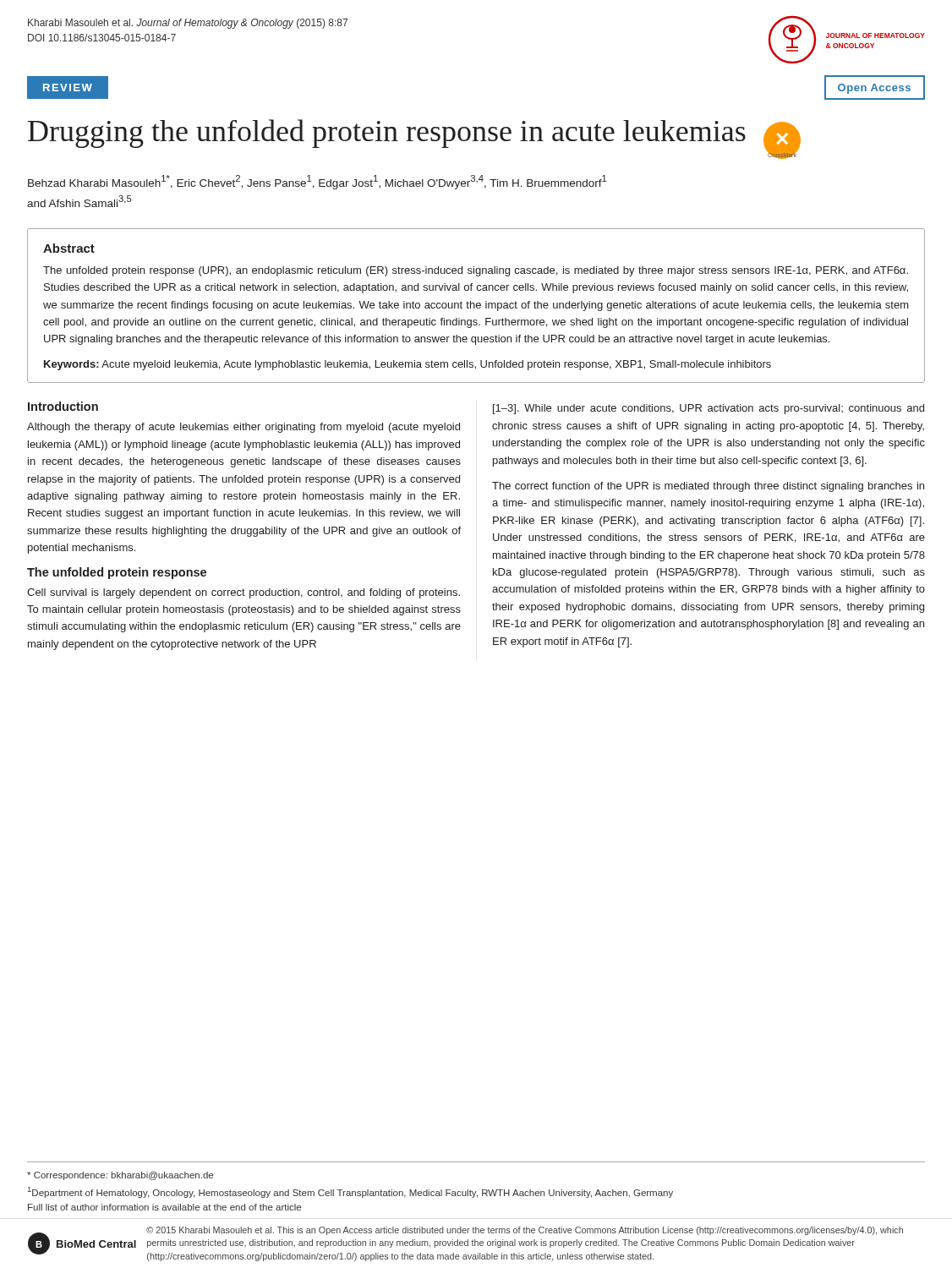Select the text block that reads "Cell survival is largely dependent on correct production,"
Image resolution: width=952 pixels, height=1268 pixels.
[244, 618]
